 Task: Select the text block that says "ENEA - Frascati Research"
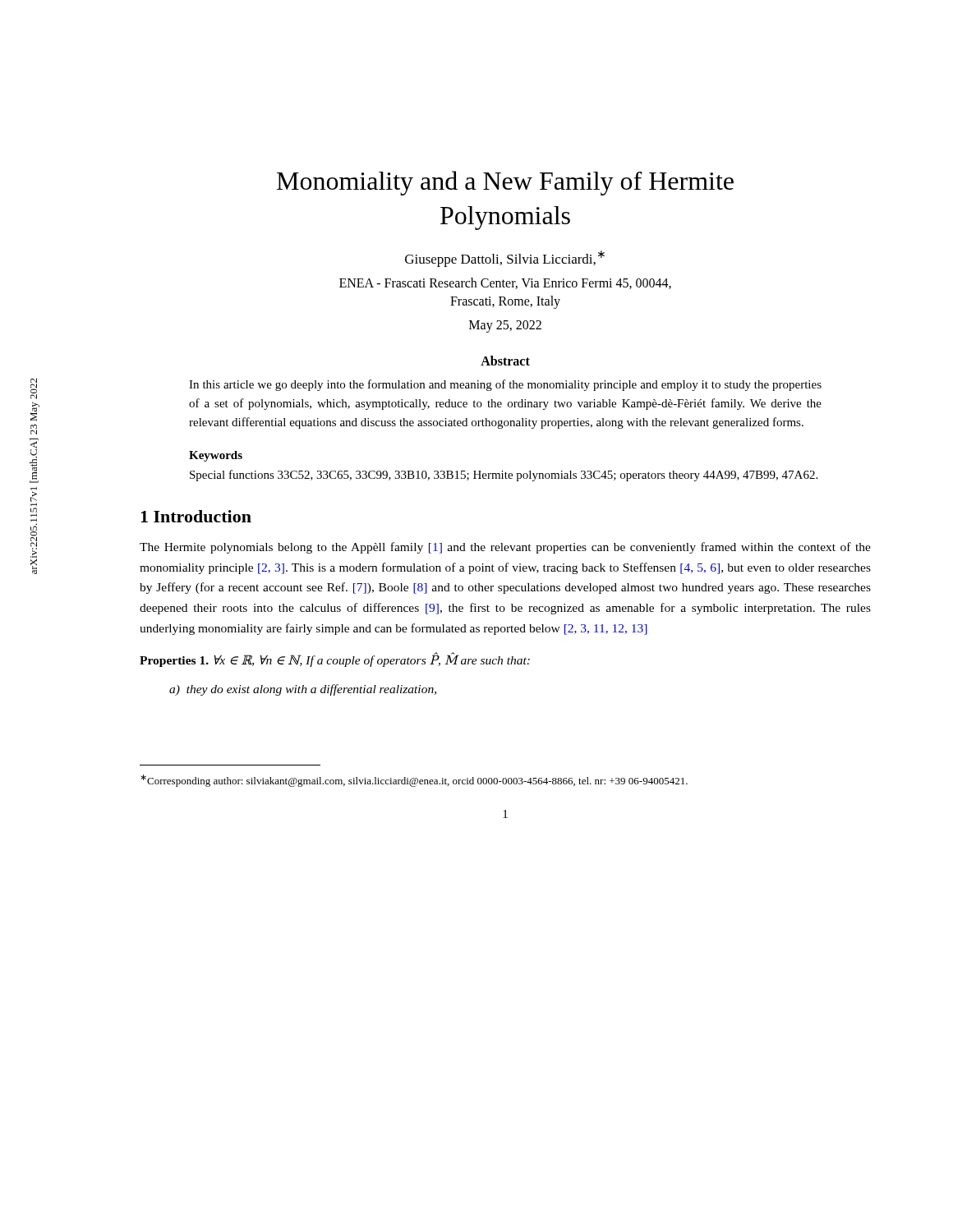(x=505, y=292)
